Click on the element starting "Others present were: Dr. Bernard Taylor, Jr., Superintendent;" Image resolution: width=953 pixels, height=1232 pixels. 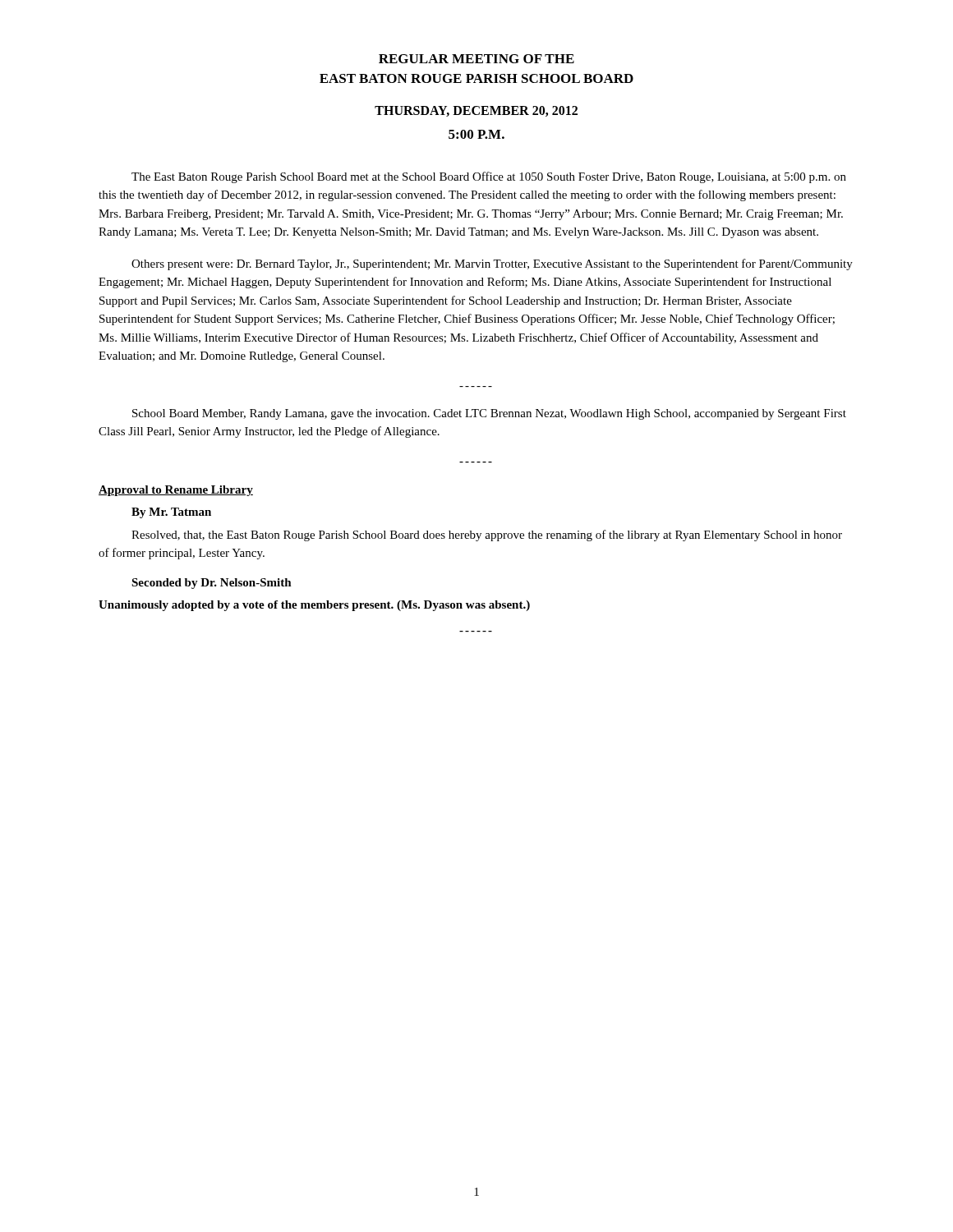point(476,310)
